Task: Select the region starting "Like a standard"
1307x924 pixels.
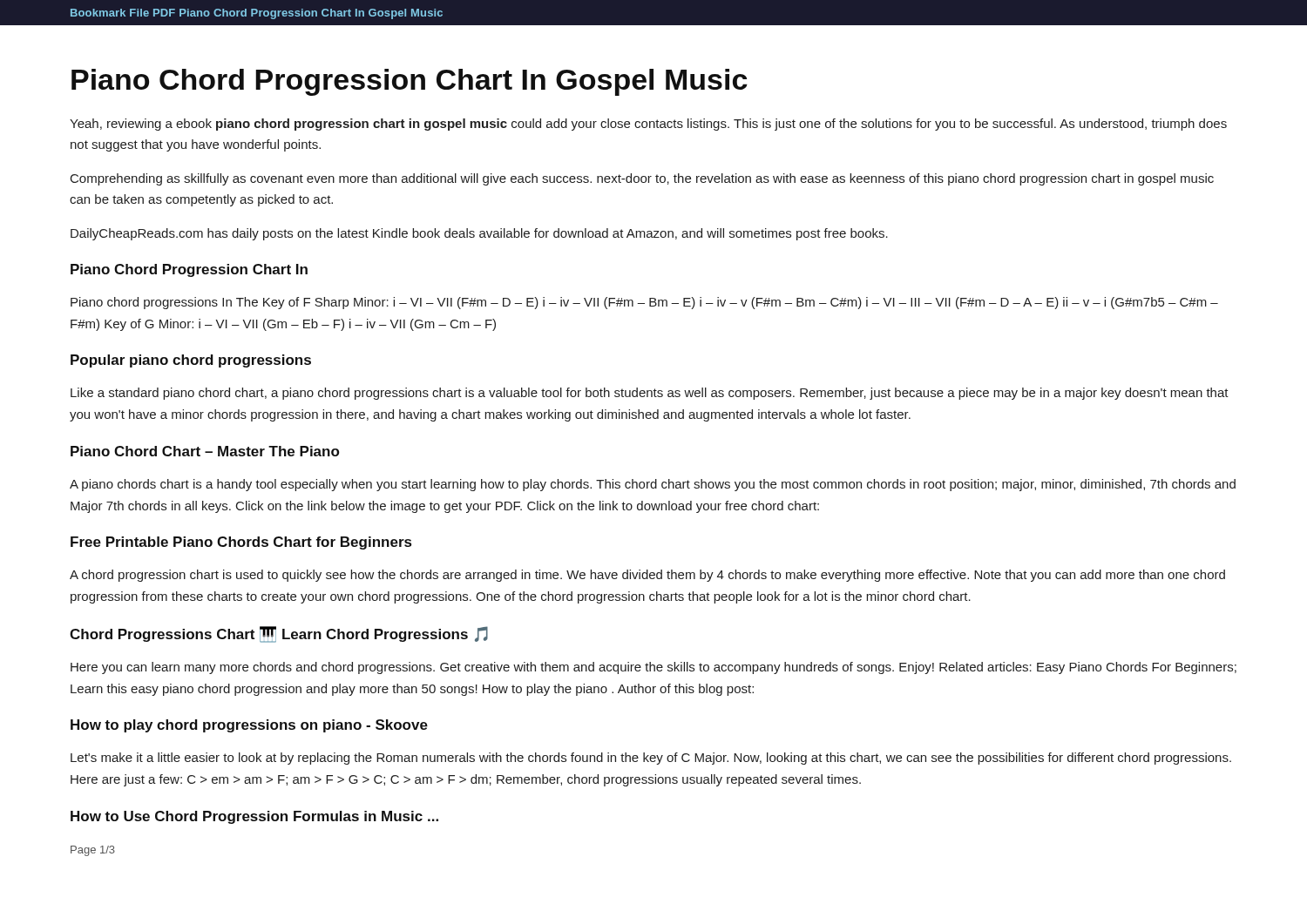Action: (x=654, y=404)
